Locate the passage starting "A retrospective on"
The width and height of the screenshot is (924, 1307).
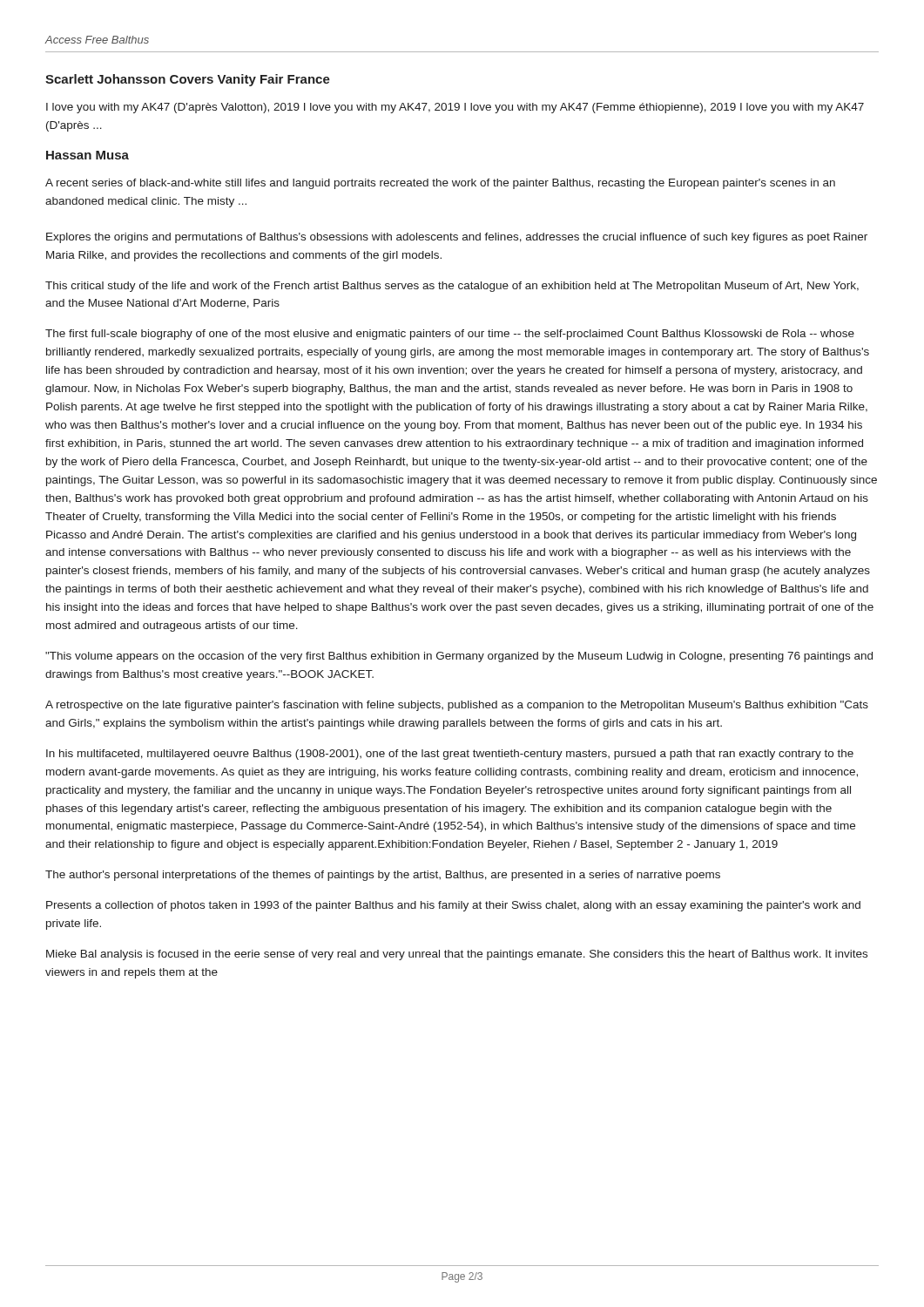coord(457,713)
